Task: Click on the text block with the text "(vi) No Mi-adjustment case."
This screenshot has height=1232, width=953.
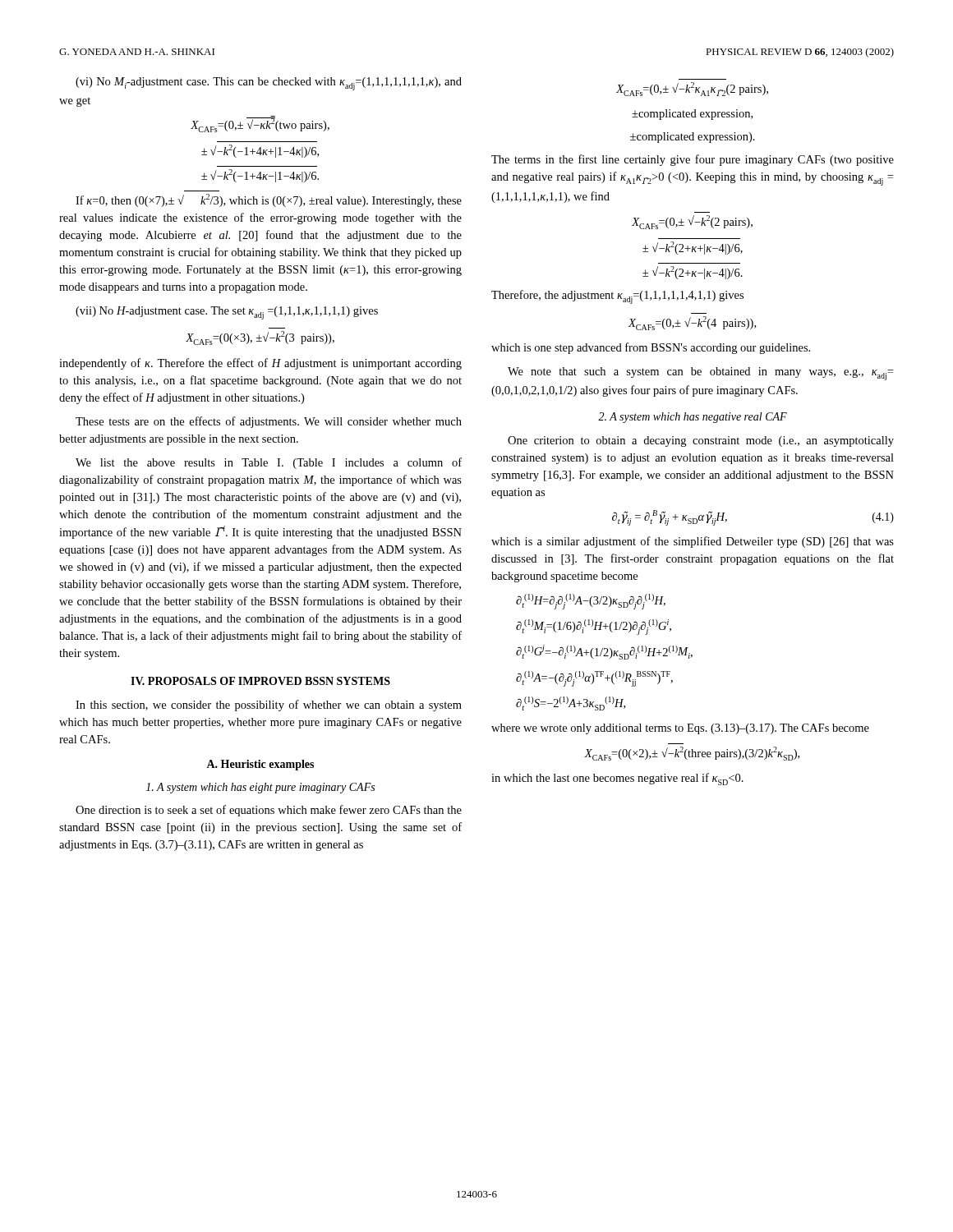Action: pos(260,91)
